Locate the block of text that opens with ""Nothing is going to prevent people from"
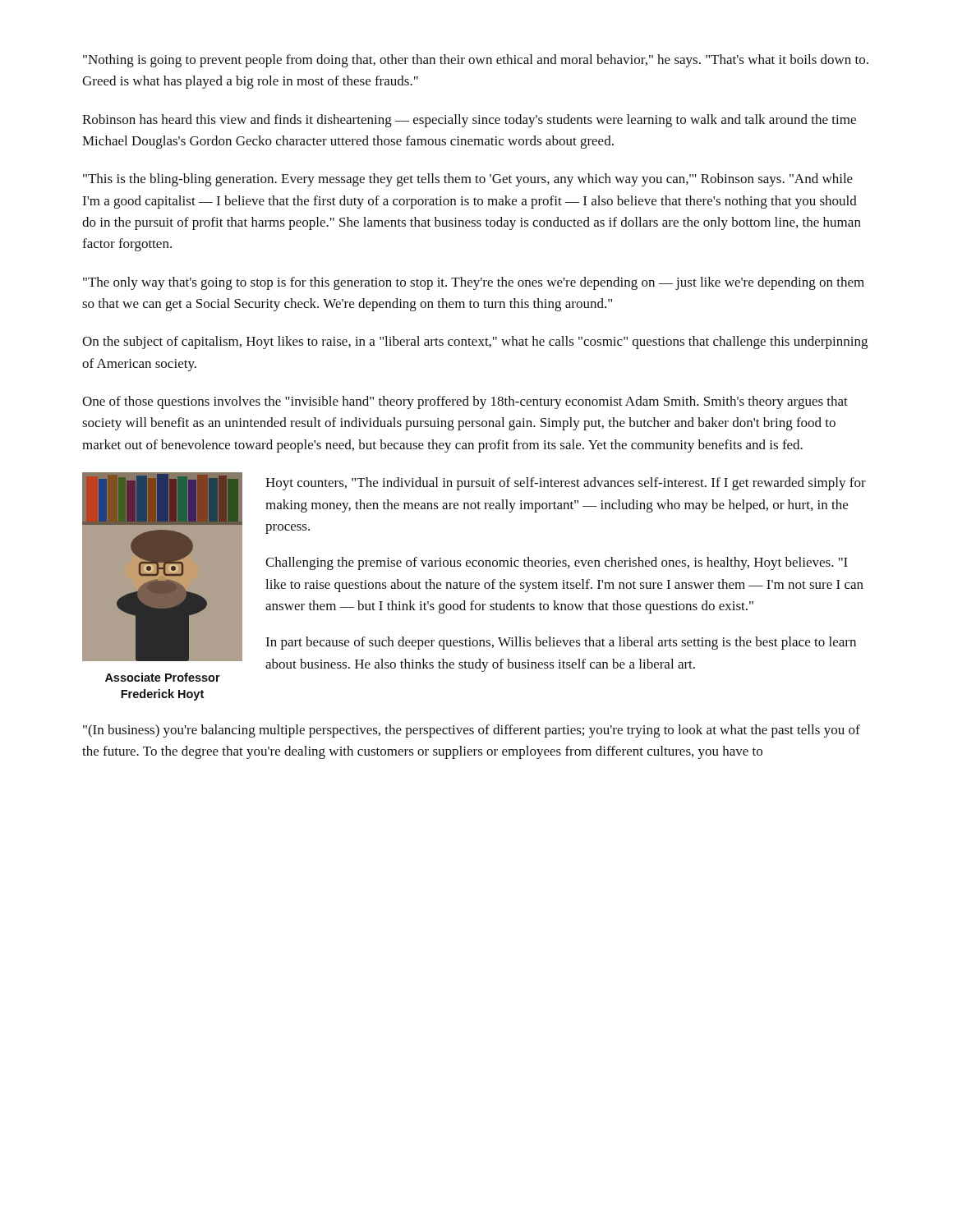Viewport: 953px width, 1232px height. [x=476, y=70]
